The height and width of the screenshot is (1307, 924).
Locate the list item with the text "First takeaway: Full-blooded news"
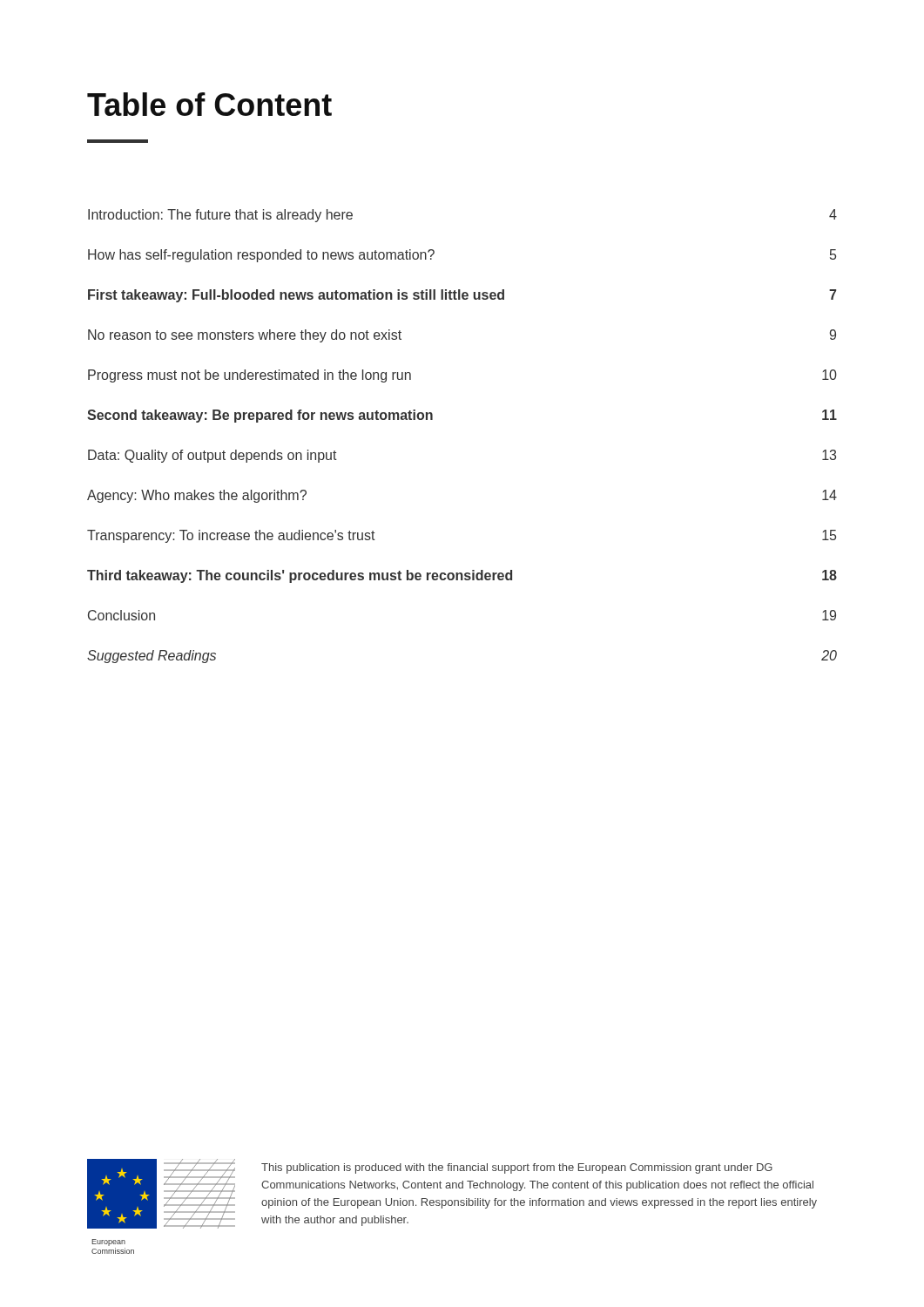(x=462, y=295)
